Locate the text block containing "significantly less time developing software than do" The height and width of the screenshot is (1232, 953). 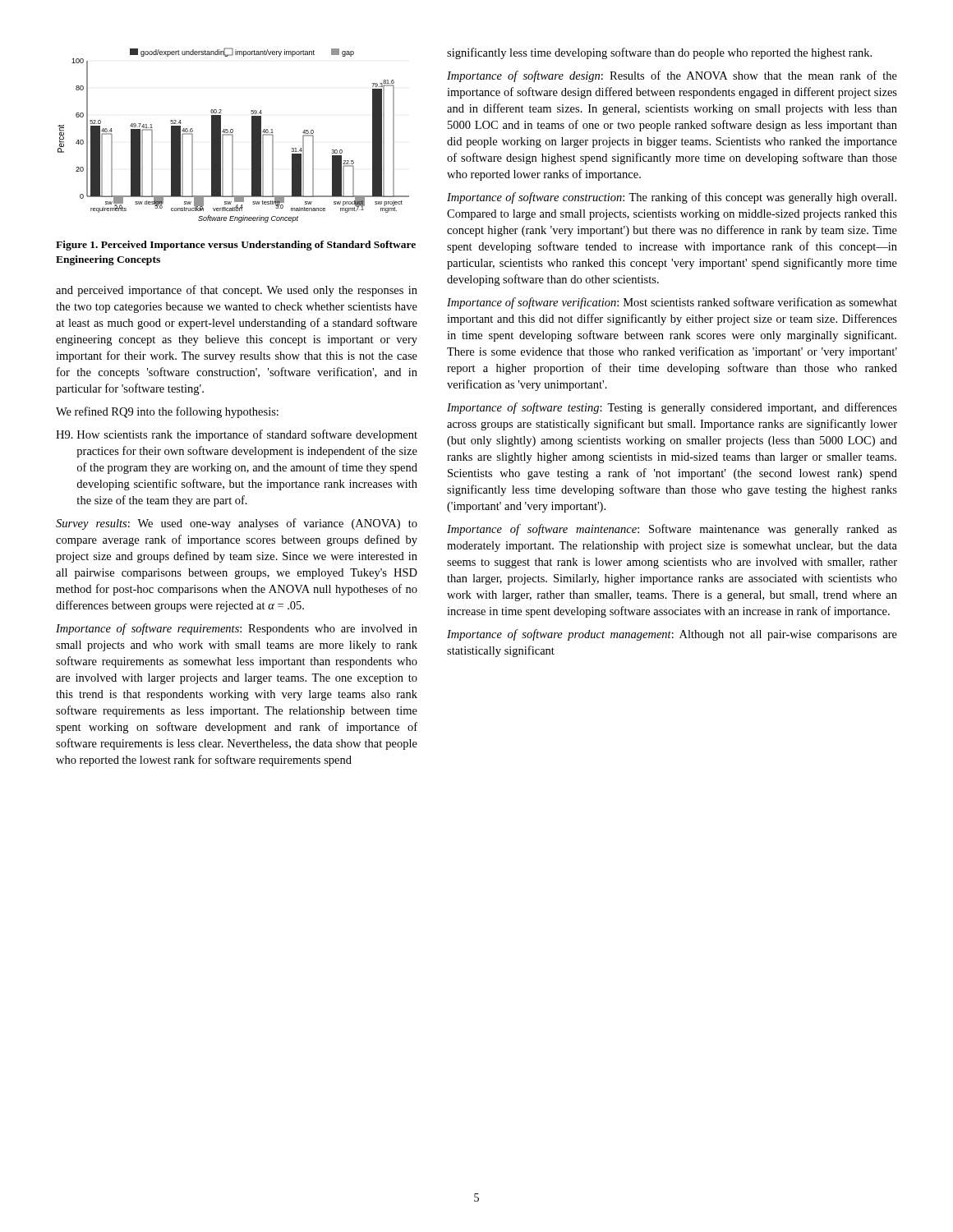click(x=672, y=352)
